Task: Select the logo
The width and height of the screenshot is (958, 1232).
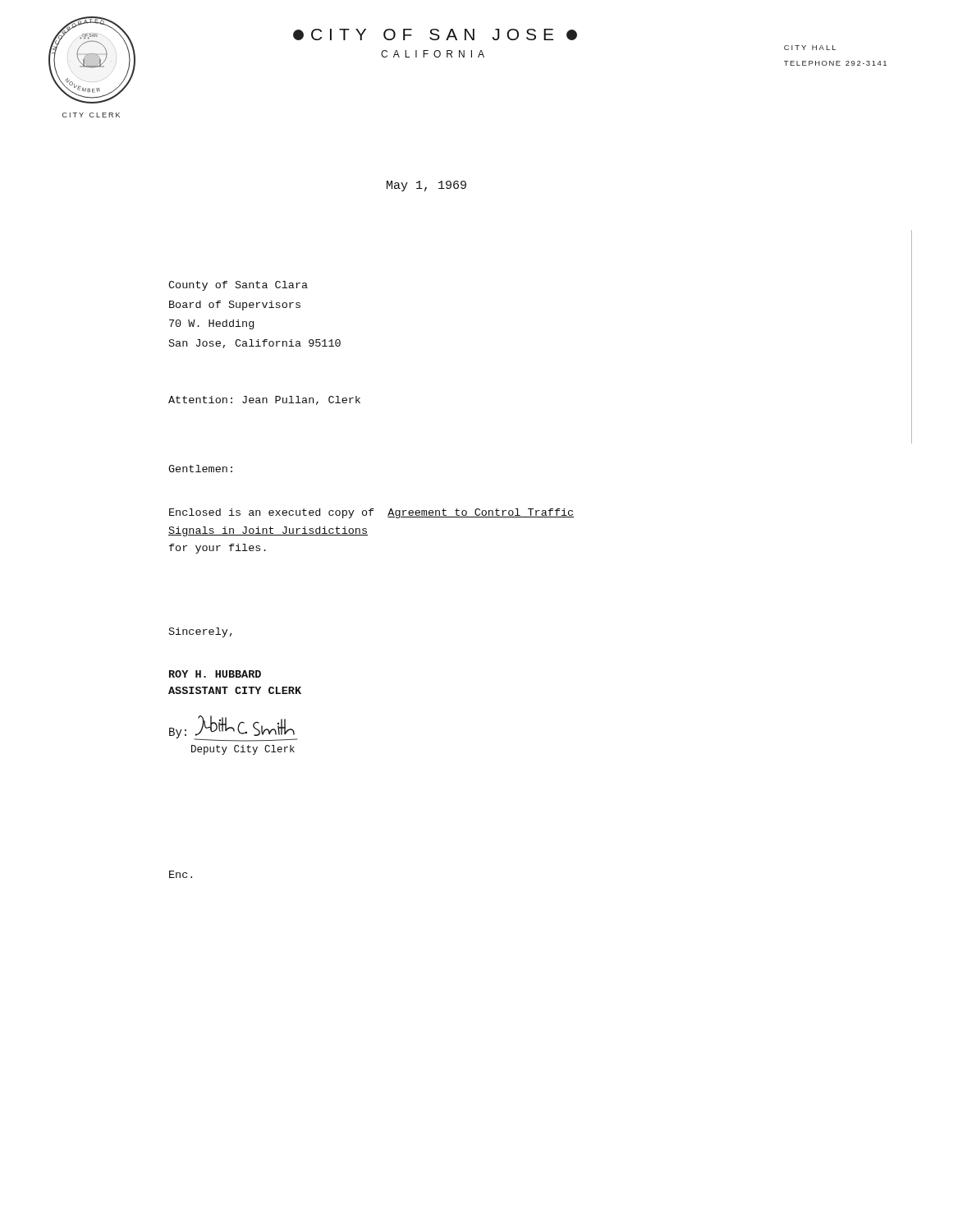Action: tap(92, 67)
